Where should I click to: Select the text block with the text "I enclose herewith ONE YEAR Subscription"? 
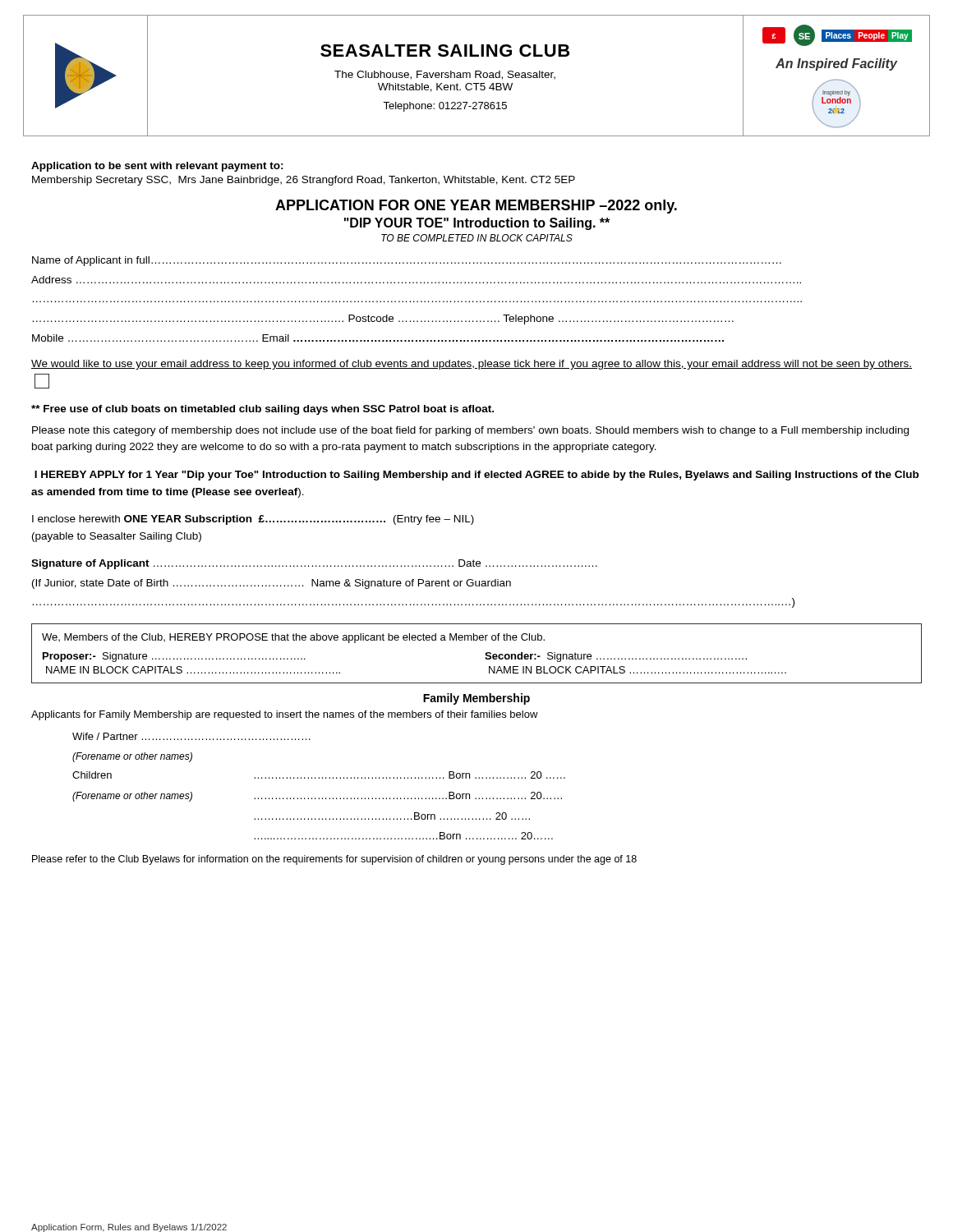click(476, 528)
